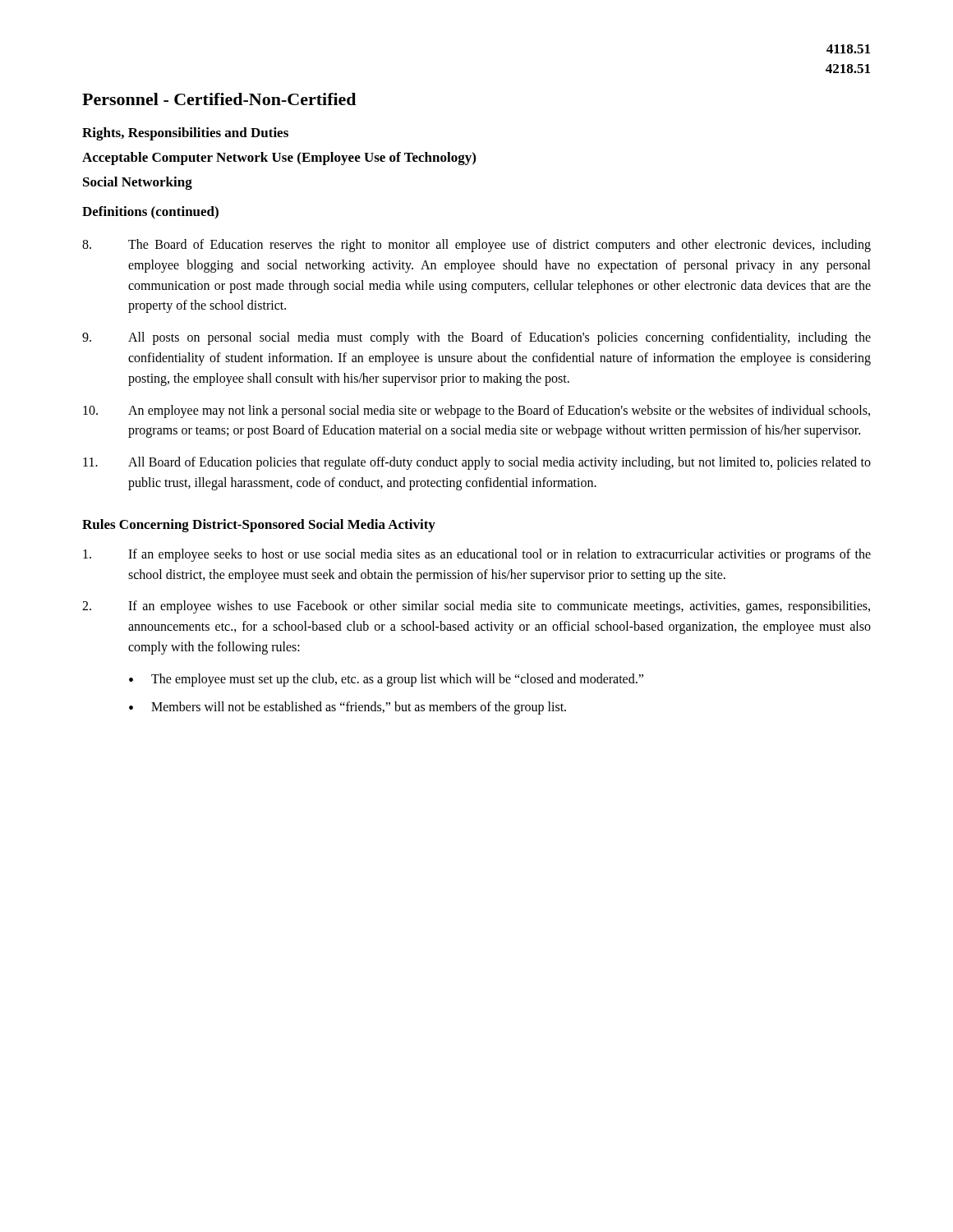
Task: Find the section header that reads "Social Networking"
Action: pos(137,182)
